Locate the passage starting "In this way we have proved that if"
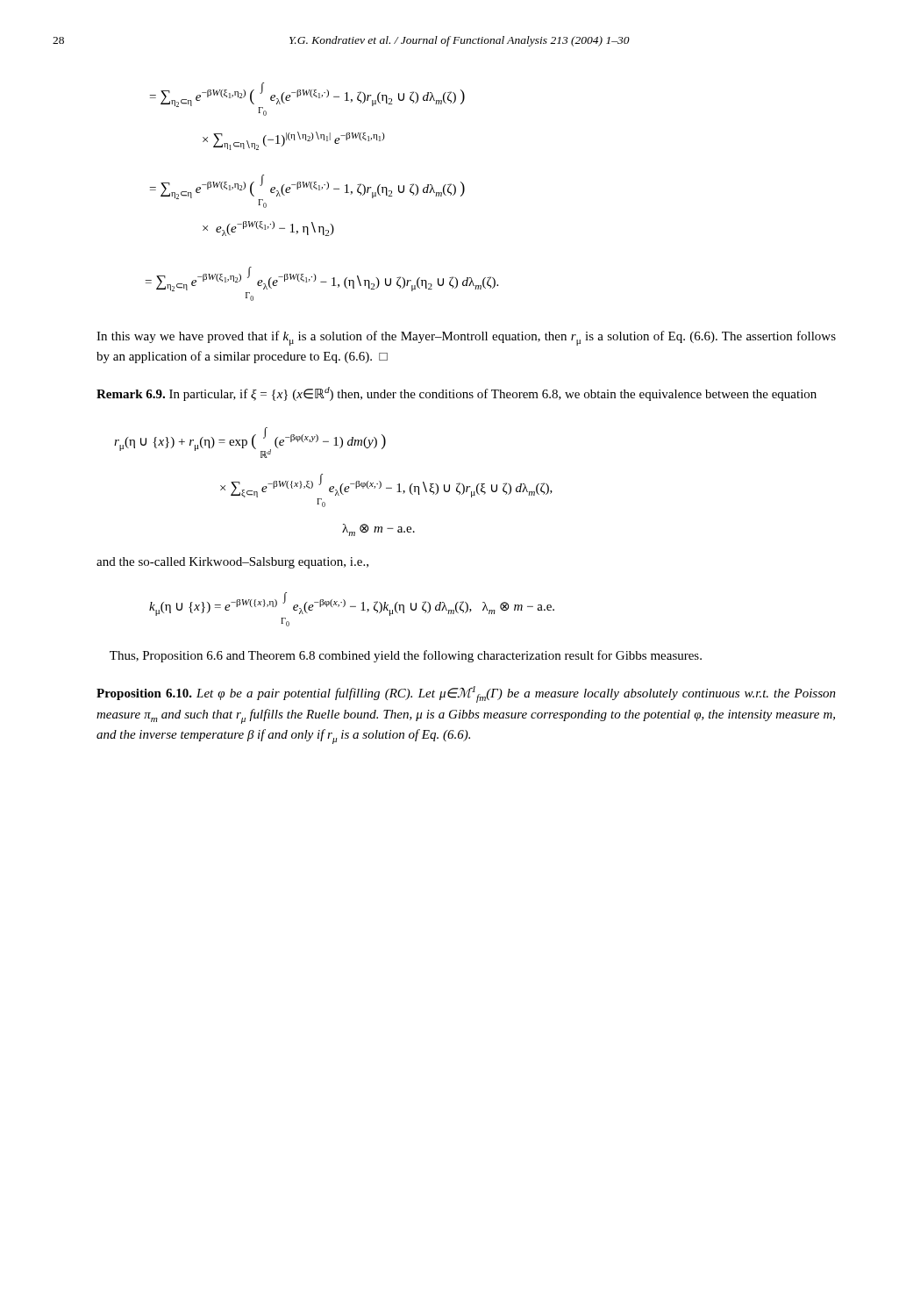The image size is (906, 1316). pos(466,346)
